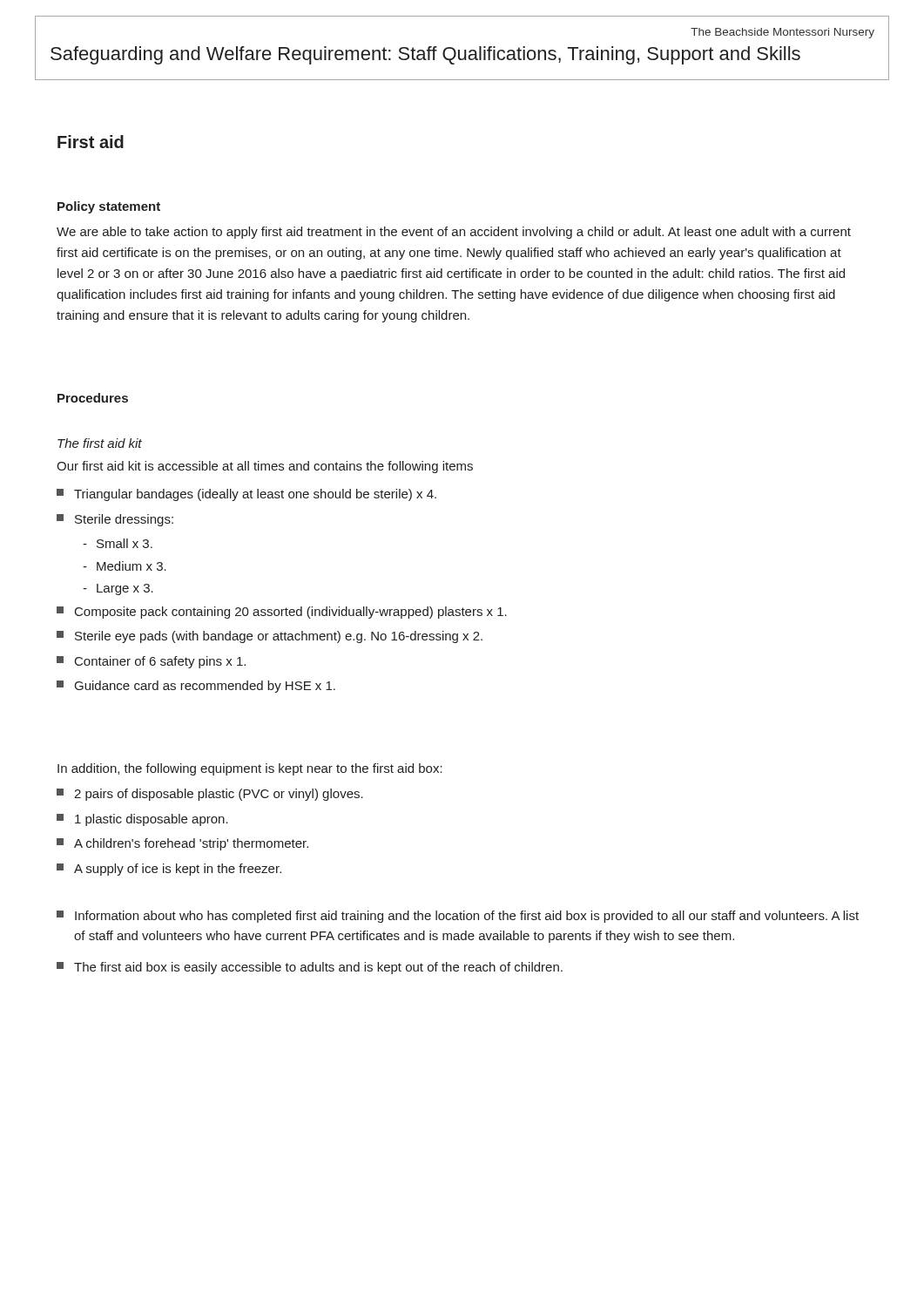Click on the text starting "Sterile eye pads (with"

click(x=270, y=636)
